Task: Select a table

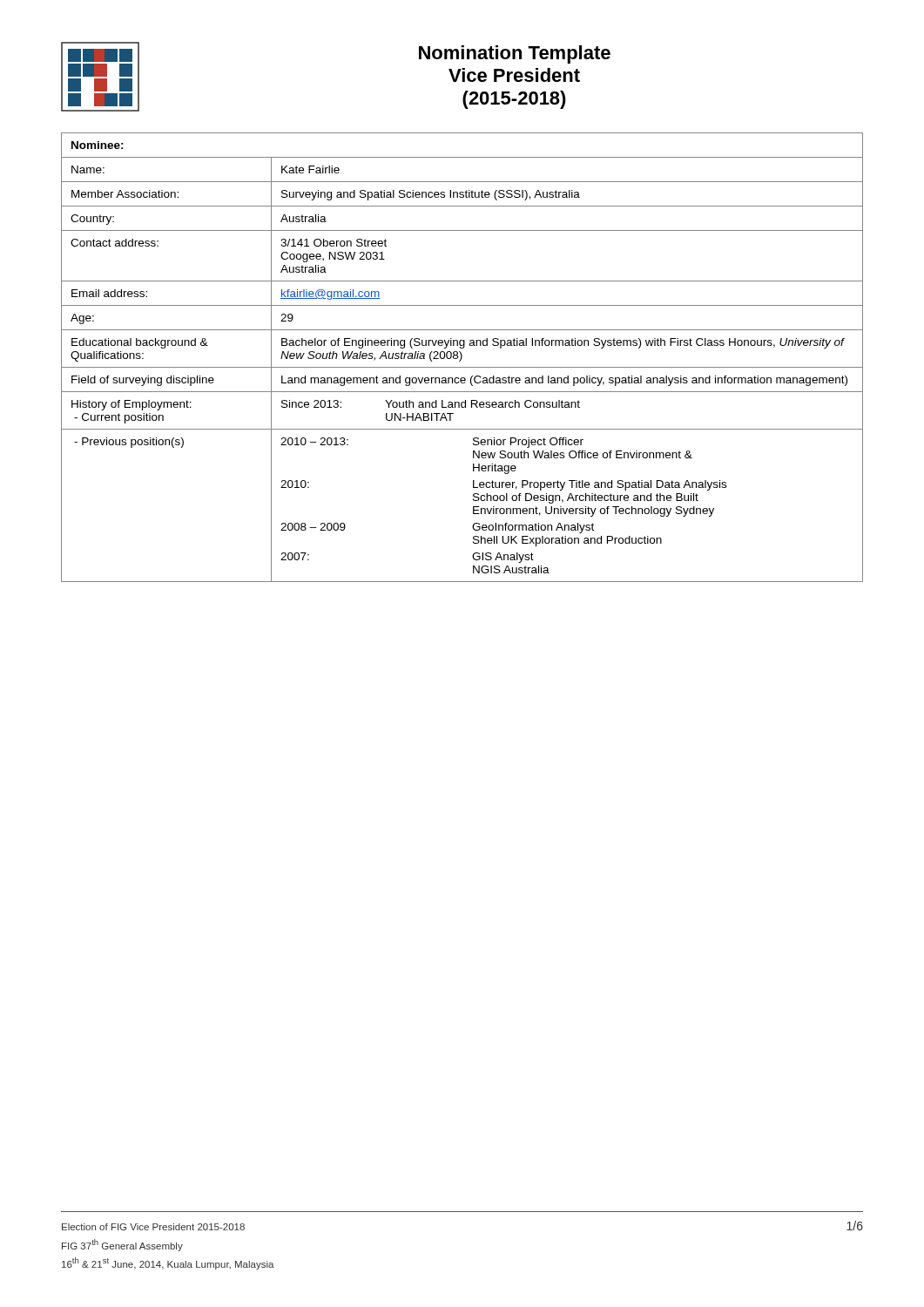Action: click(x=462, y=357)
